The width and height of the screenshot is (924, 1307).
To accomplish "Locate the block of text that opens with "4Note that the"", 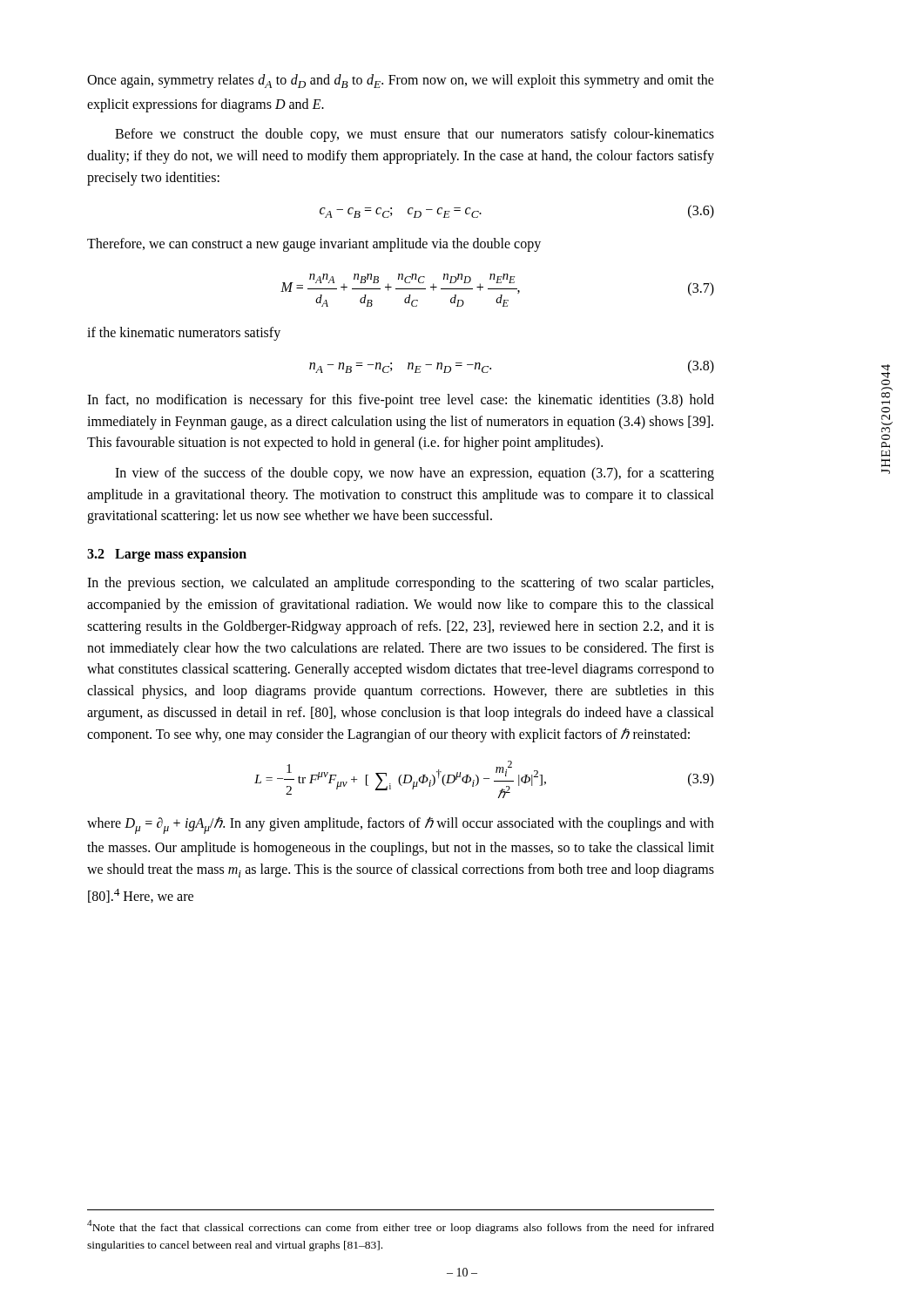I will tap(401, 1235).
